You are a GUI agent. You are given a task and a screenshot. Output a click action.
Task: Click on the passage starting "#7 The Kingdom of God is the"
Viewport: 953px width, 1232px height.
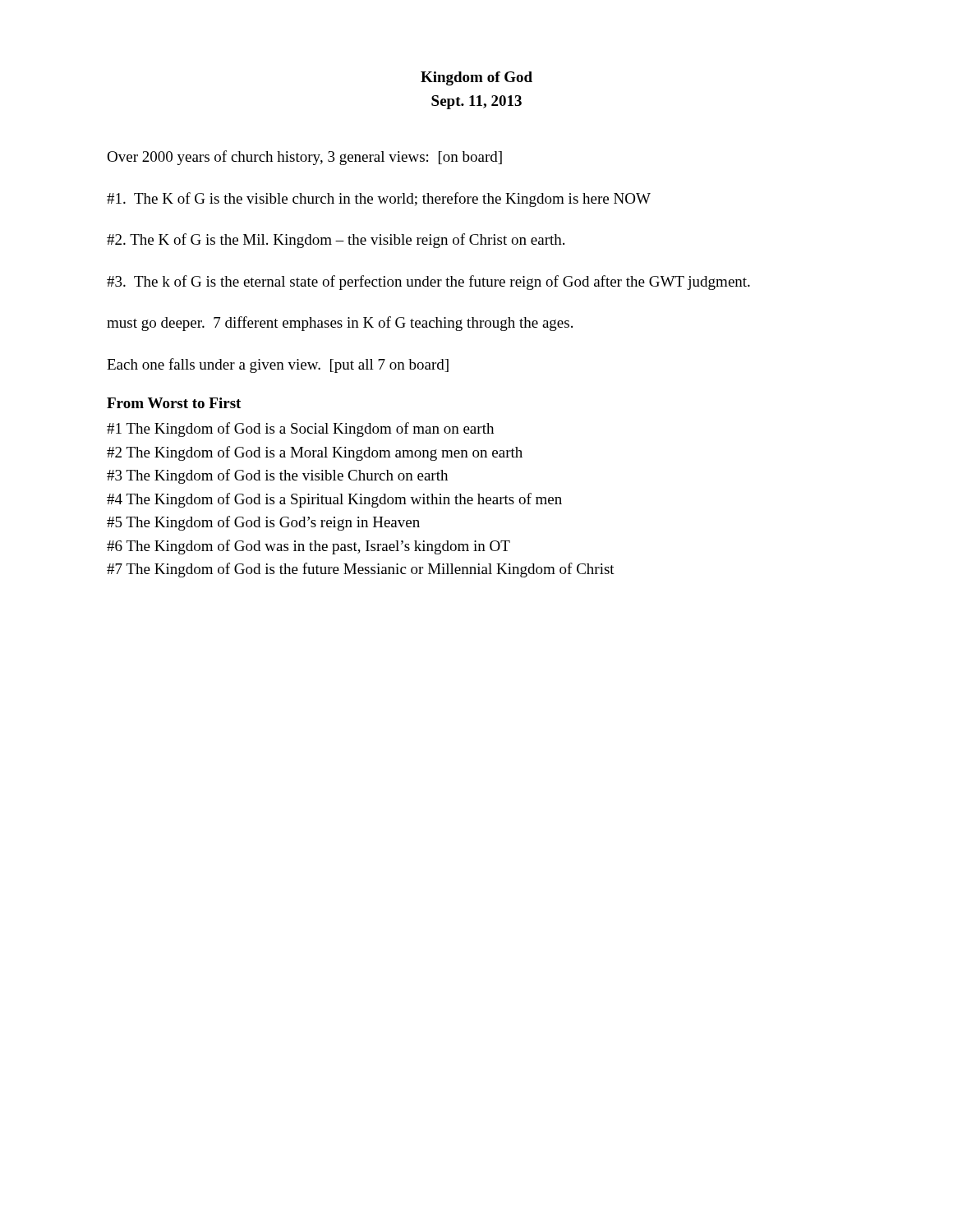pos(361,569)
